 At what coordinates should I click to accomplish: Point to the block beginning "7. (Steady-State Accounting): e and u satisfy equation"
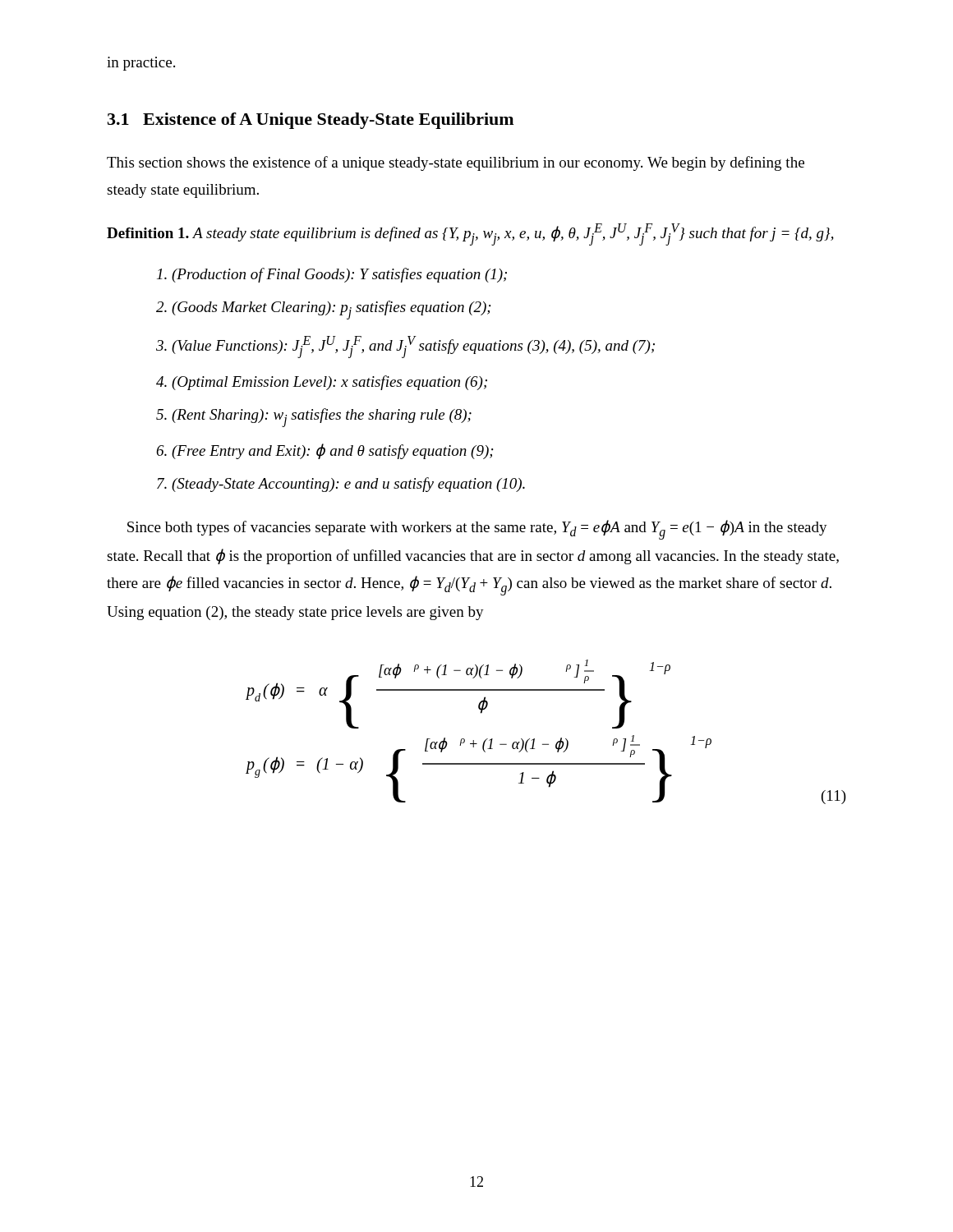pyautogui.click(x=341, y=484)
